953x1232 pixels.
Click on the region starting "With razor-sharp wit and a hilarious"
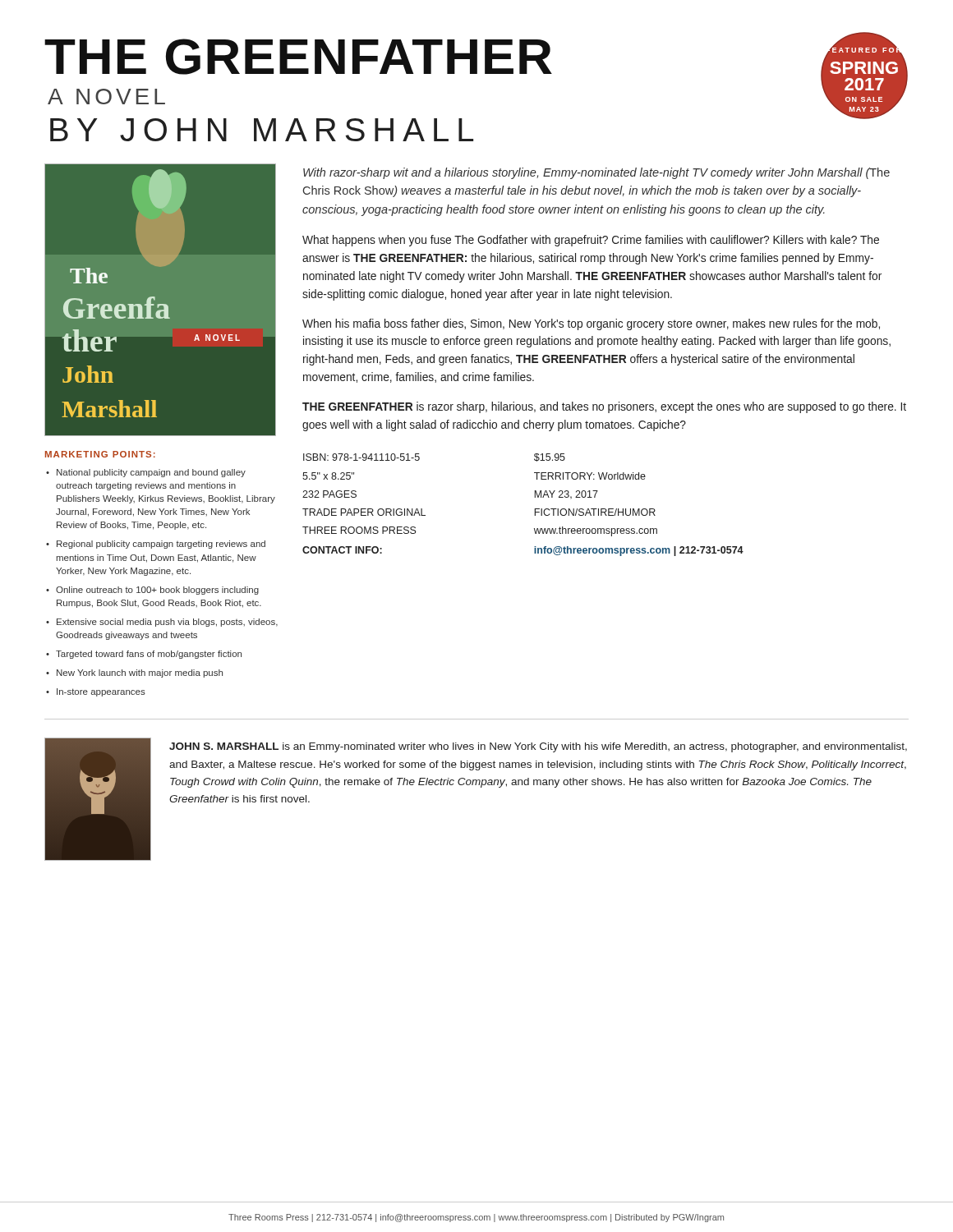click(x=596, y=191)
